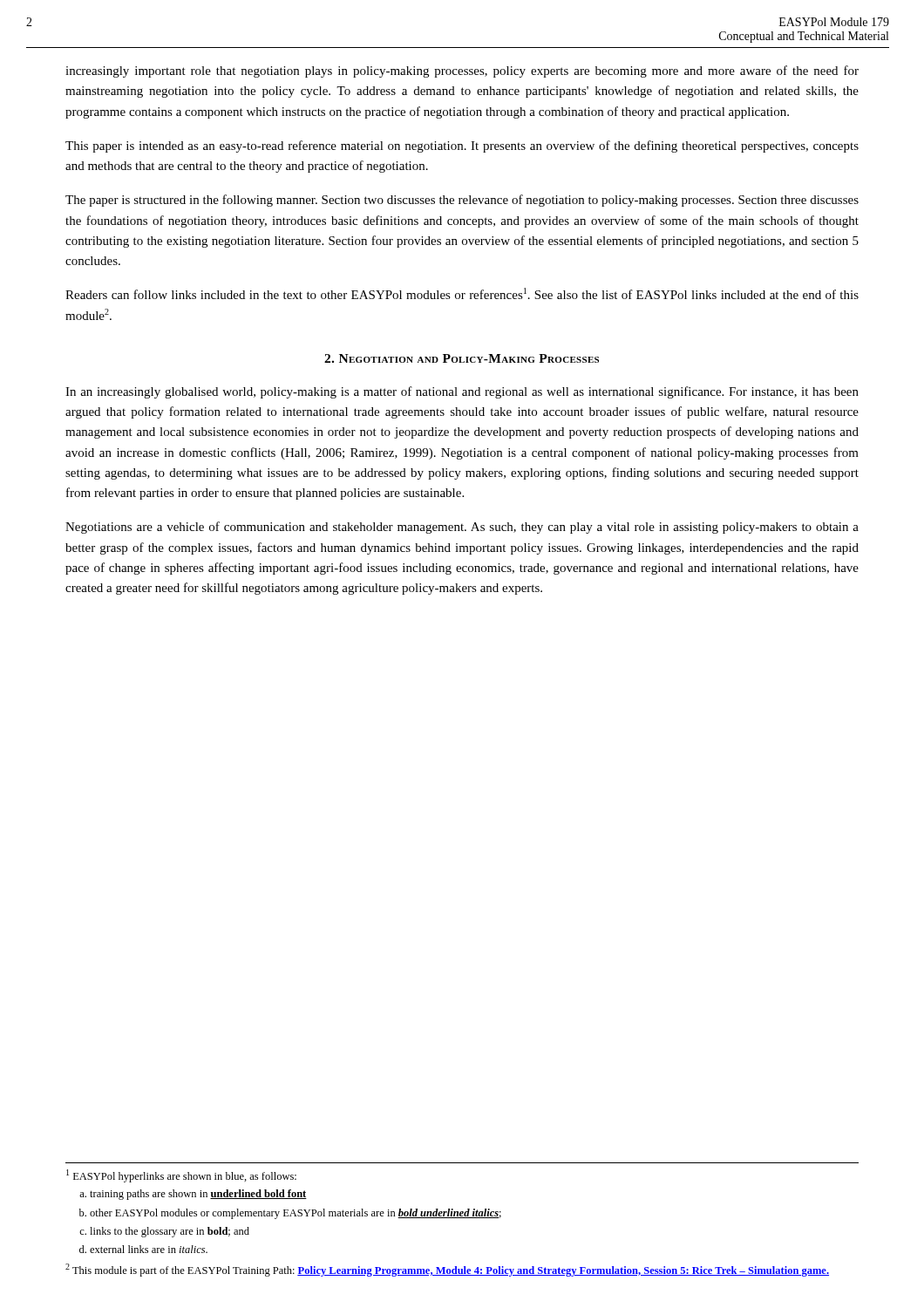Select the text block that says "This paper is intended as"
This screenshot has height=1308, width=924.
(x=462, y=156)
